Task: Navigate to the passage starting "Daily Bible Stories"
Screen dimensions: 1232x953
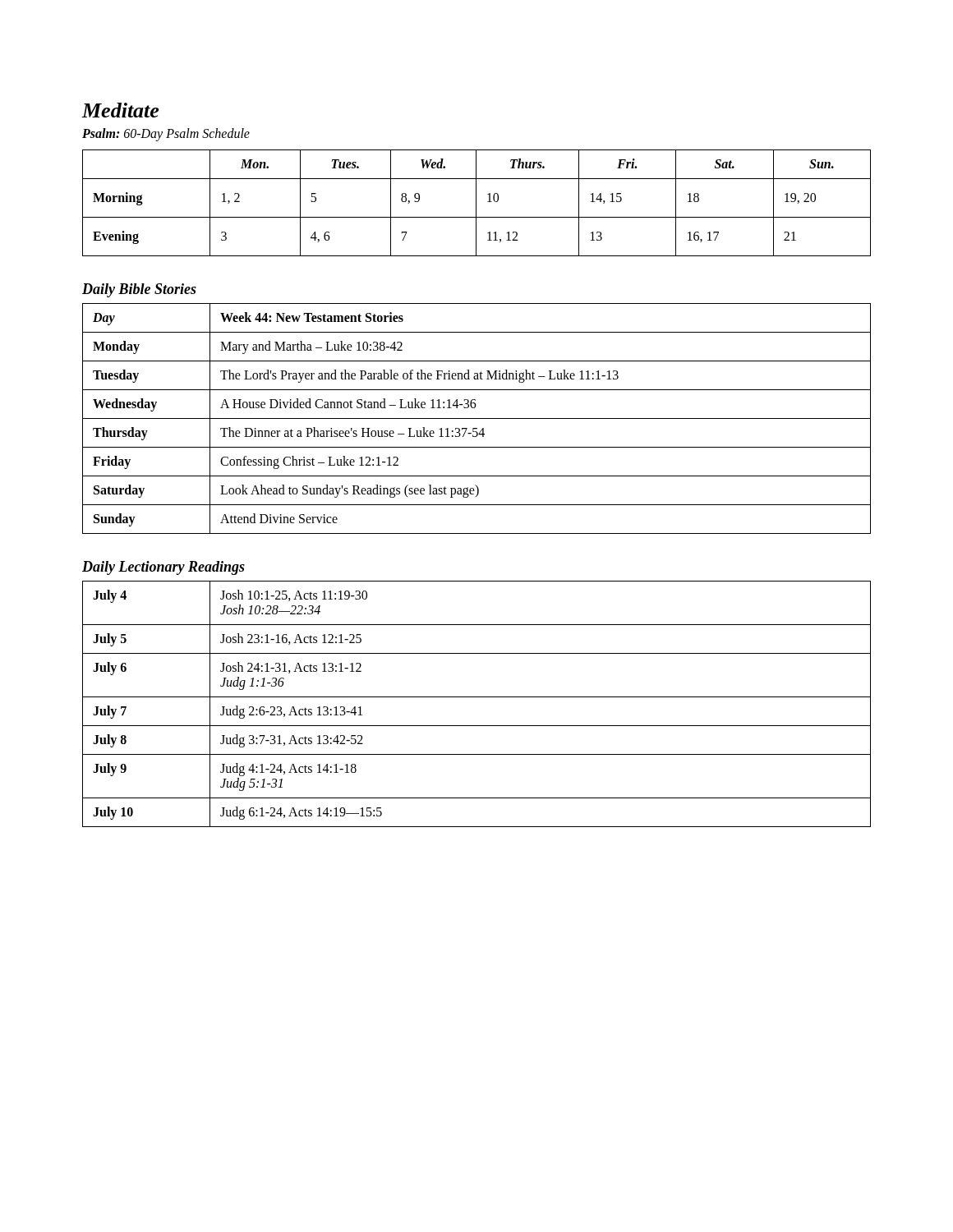Action: (139, 289)
